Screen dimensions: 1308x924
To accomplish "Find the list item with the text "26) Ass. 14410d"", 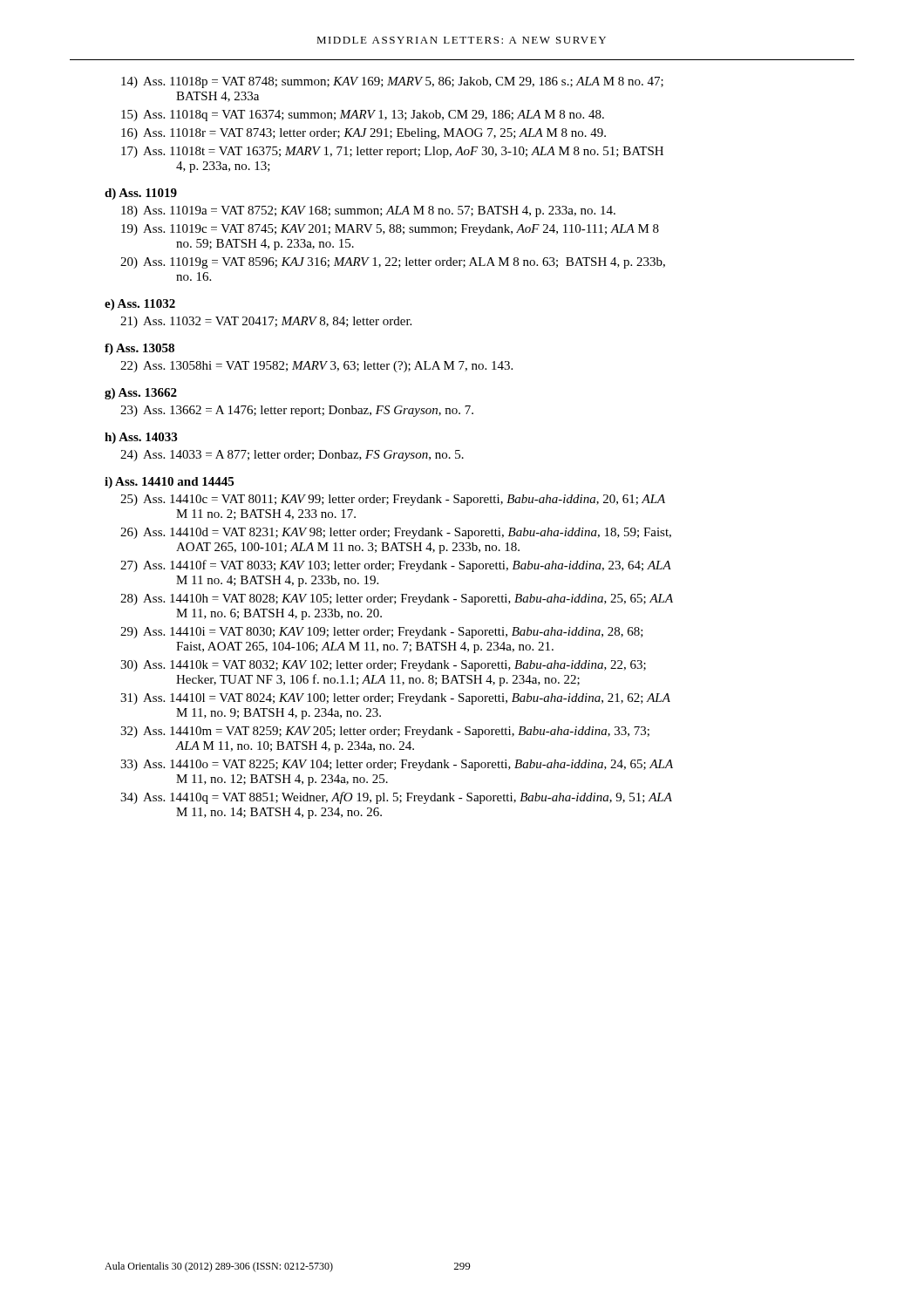I will pyautogui.click(x=462, y=540).
